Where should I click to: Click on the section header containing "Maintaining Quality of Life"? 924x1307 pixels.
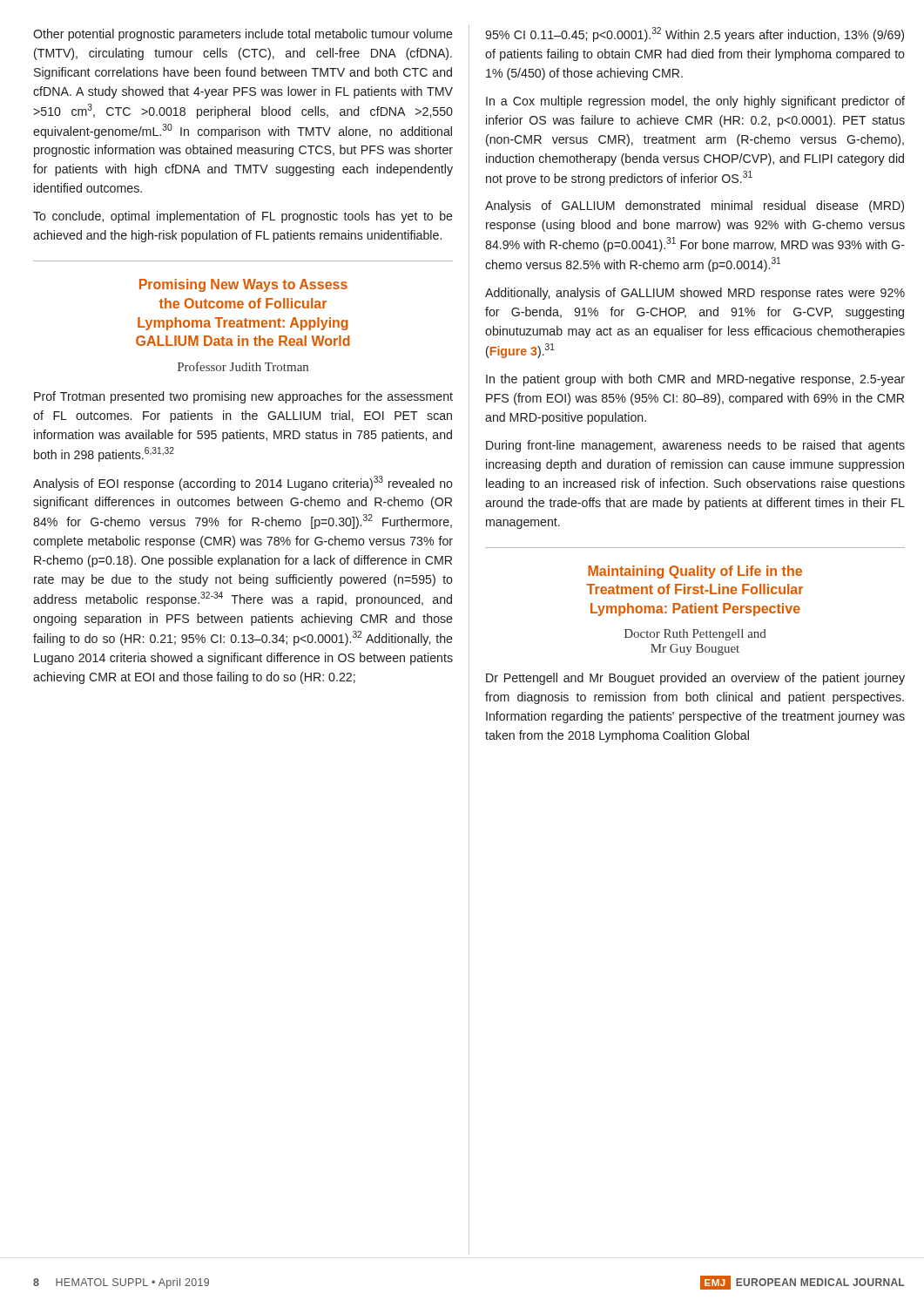pyautogui.click(x=695, y=590)
